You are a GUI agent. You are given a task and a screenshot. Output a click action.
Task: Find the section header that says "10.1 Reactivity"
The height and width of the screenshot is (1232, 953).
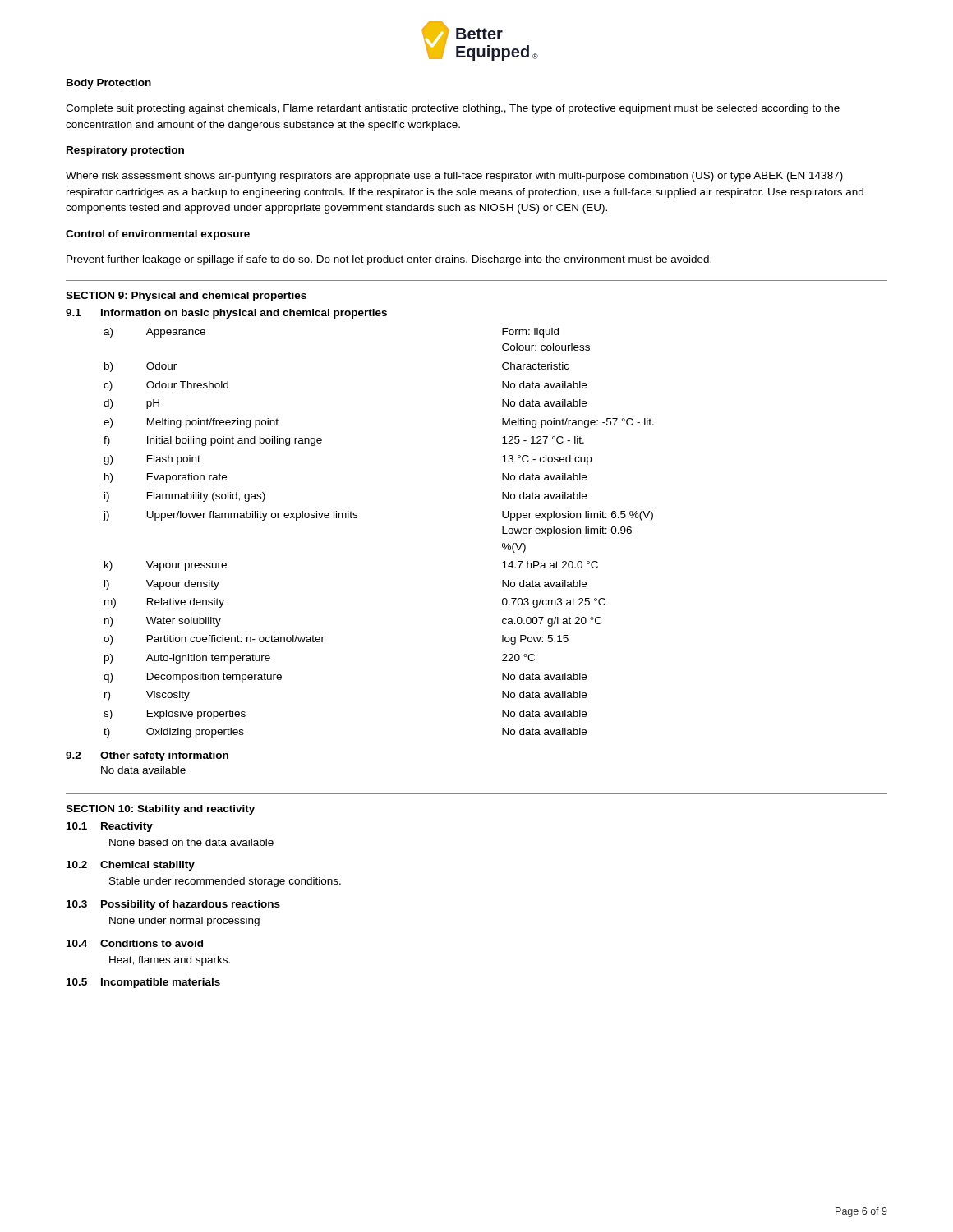109,826
